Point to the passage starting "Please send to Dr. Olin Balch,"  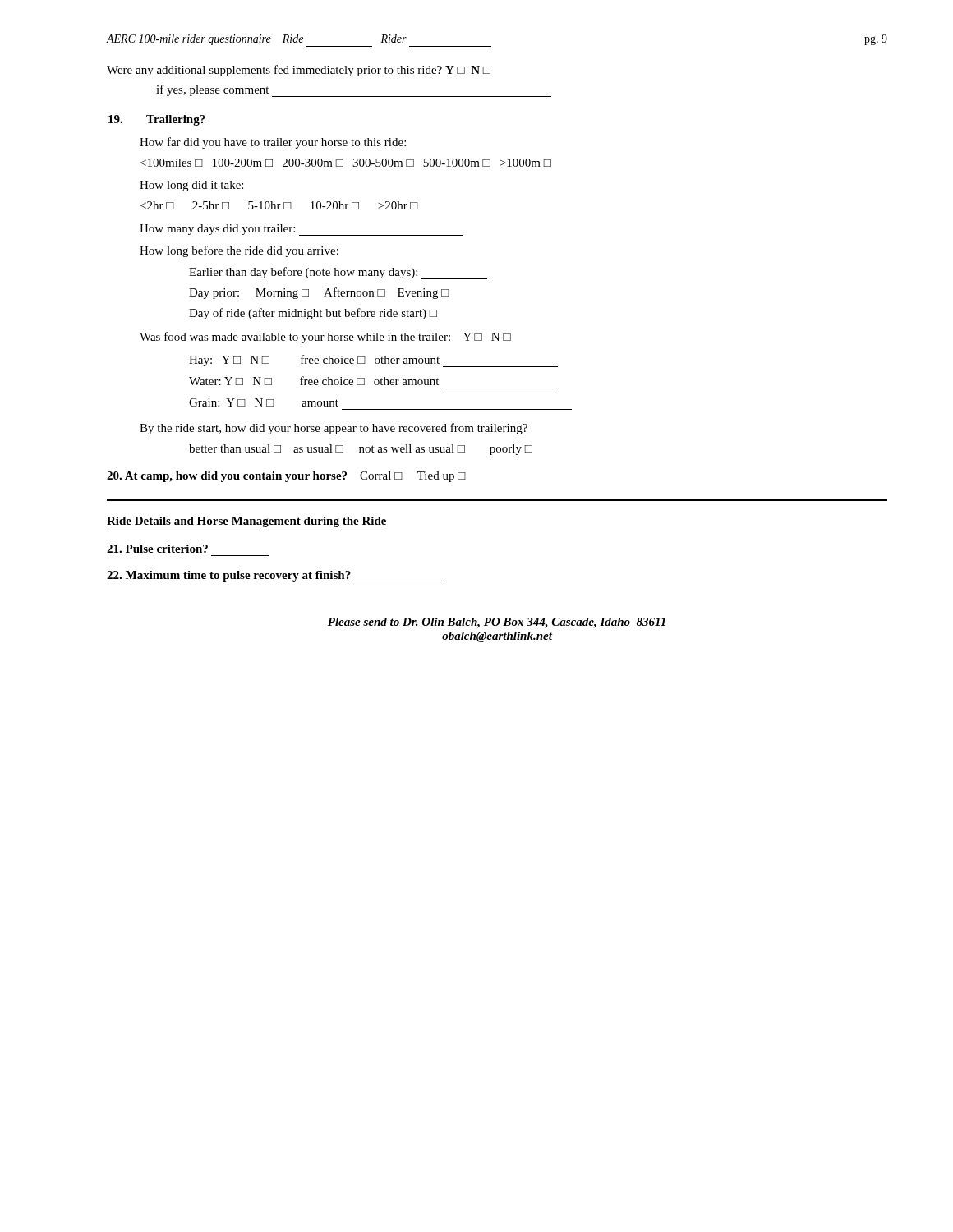point(497,622)
